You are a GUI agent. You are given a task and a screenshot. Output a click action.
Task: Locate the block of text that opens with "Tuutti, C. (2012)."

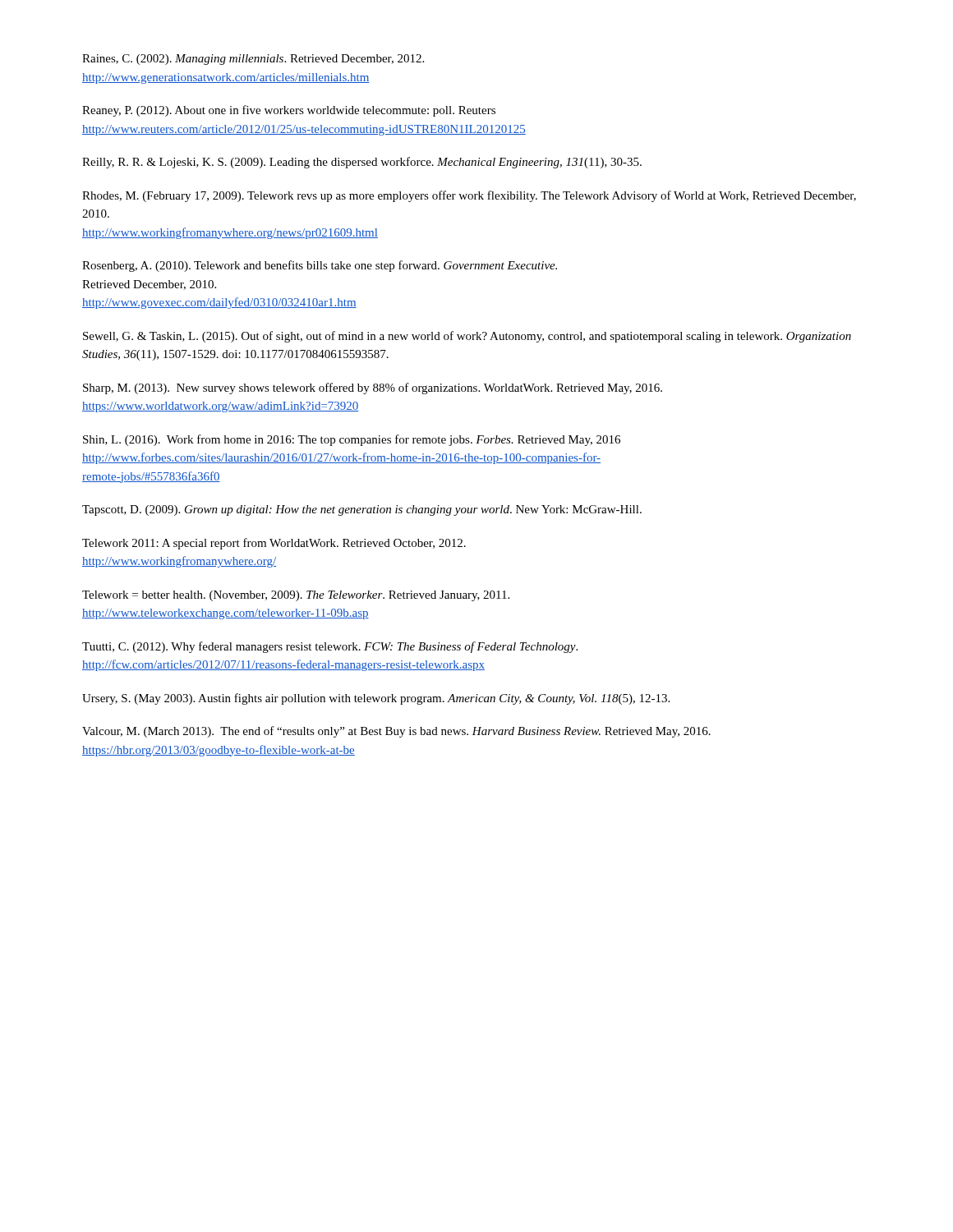pos(330,655)
